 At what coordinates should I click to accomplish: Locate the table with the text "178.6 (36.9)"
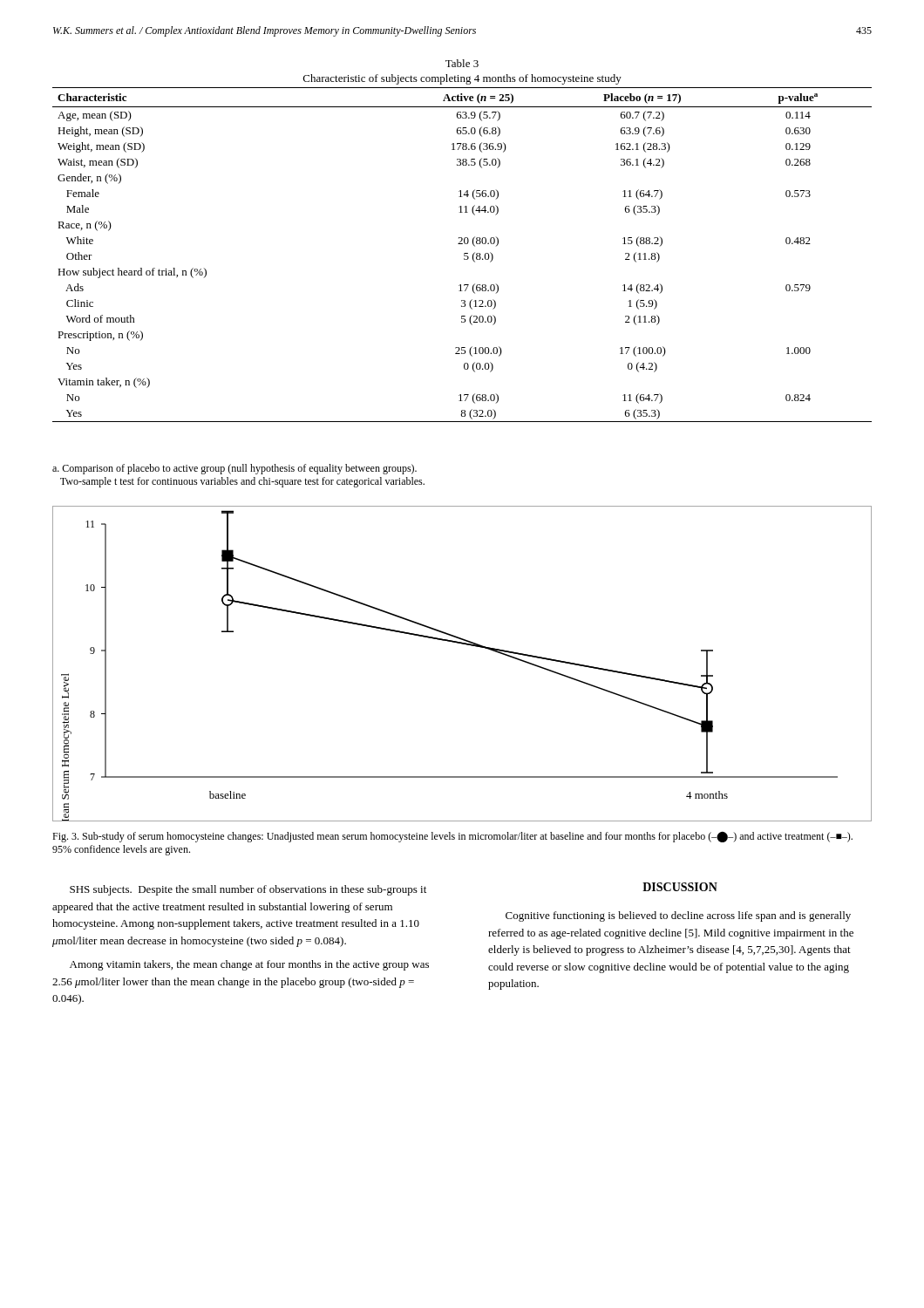point(462,255)
